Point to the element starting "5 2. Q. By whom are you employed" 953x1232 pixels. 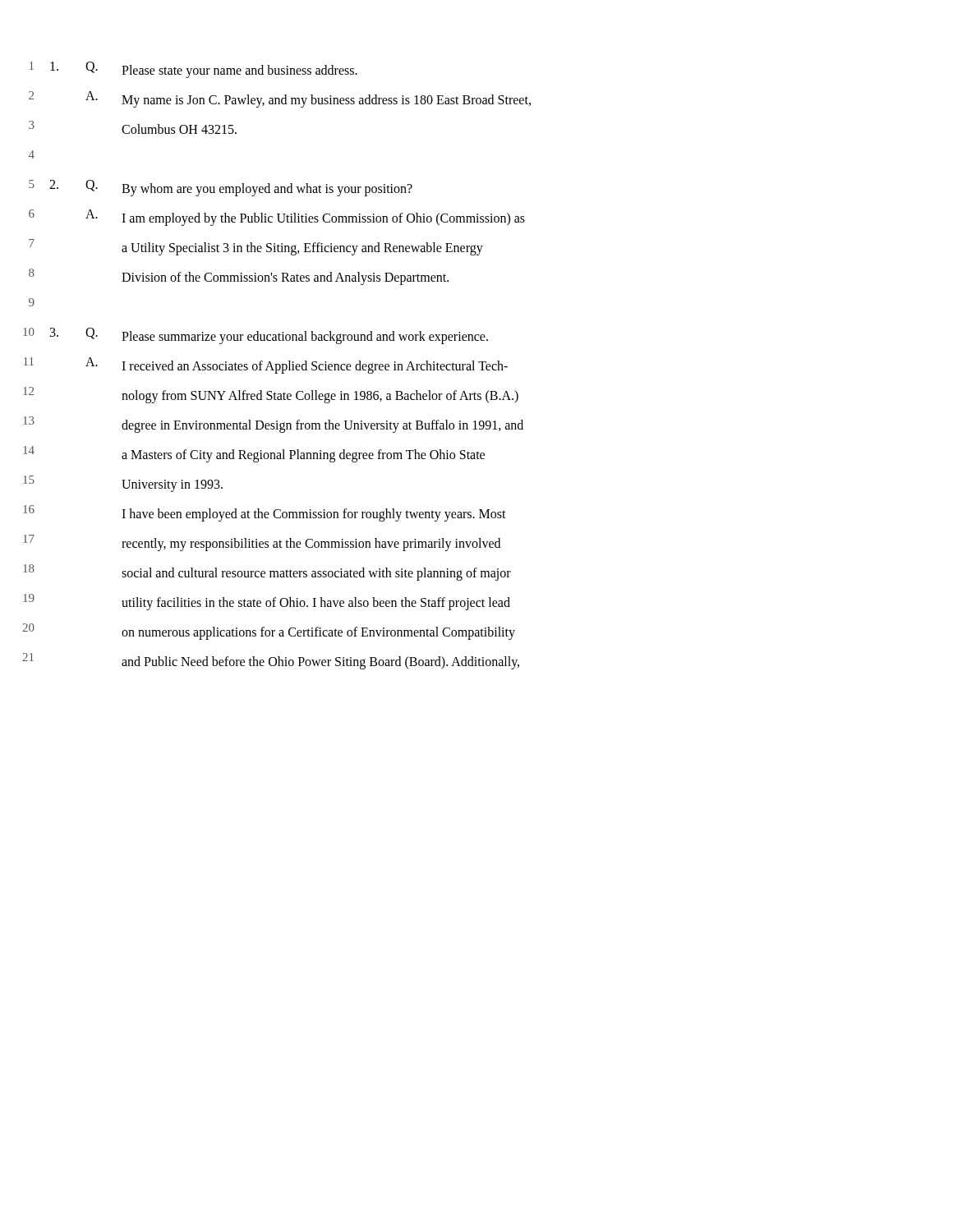(221, 188)
